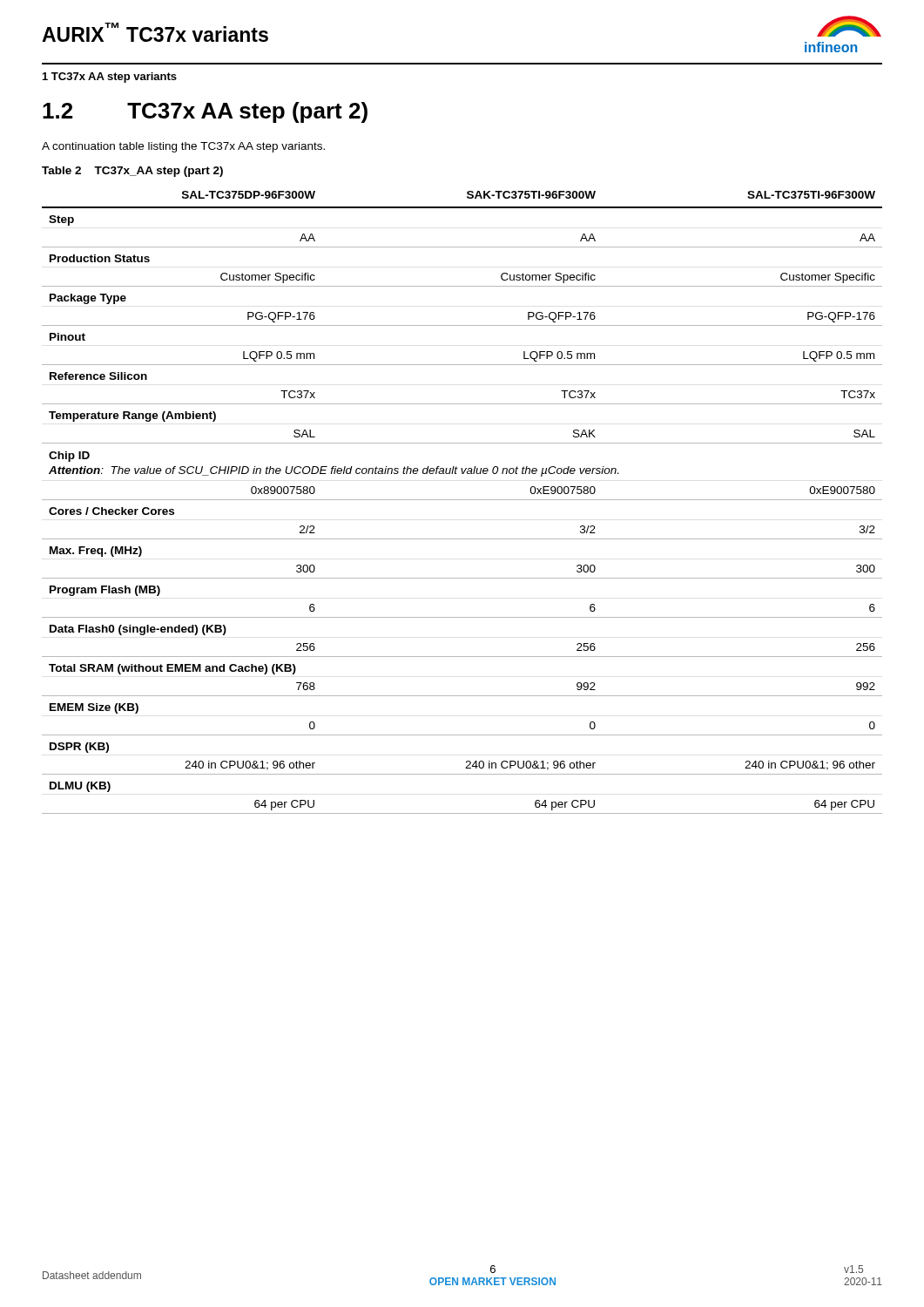Click on the text block that says "A continuation table"
Image resolution: width=924 pixels, height=1307 pixels.
click(184, 146)
